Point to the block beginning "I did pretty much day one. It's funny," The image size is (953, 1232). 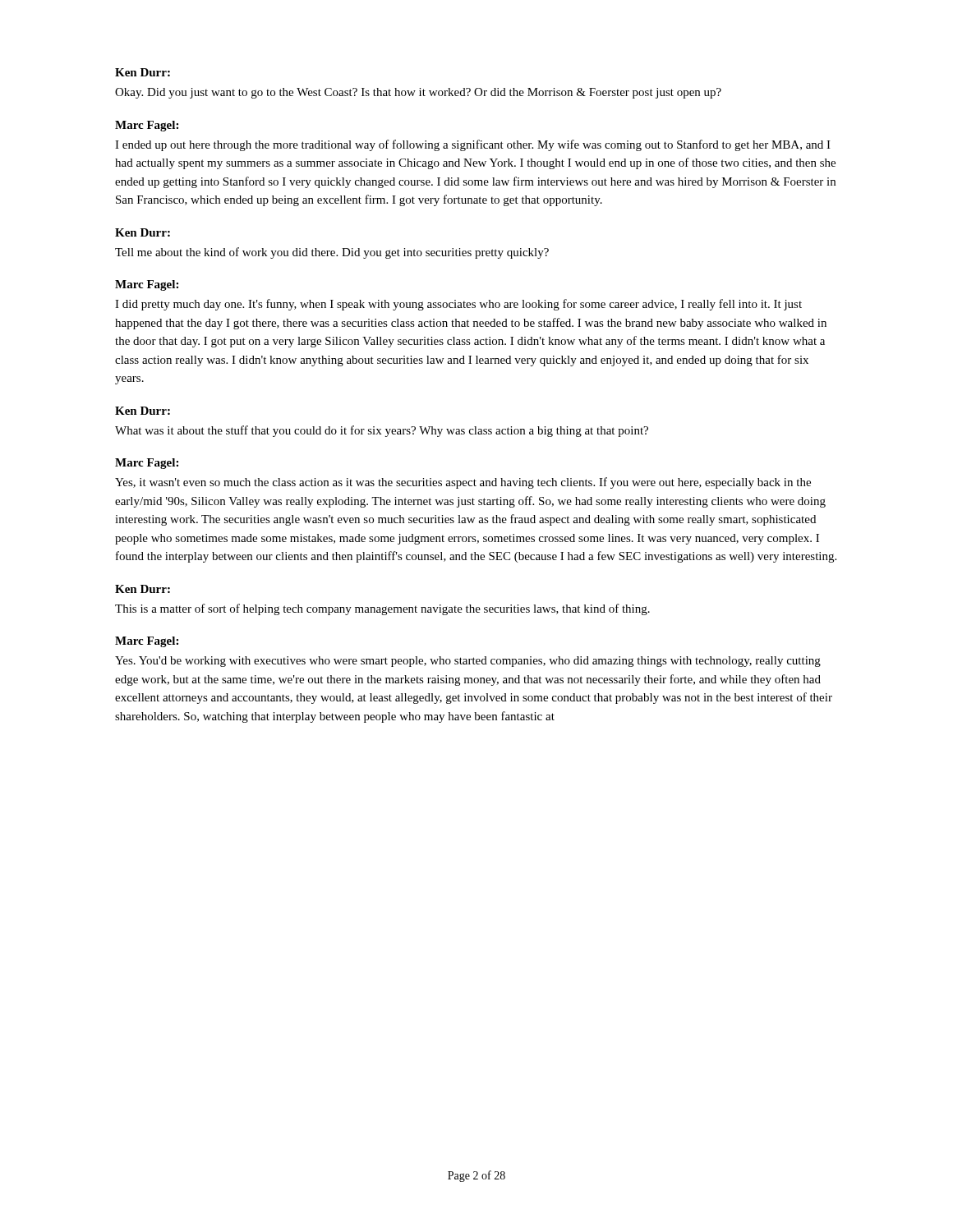pyautogui.click(x=476, y=341)
